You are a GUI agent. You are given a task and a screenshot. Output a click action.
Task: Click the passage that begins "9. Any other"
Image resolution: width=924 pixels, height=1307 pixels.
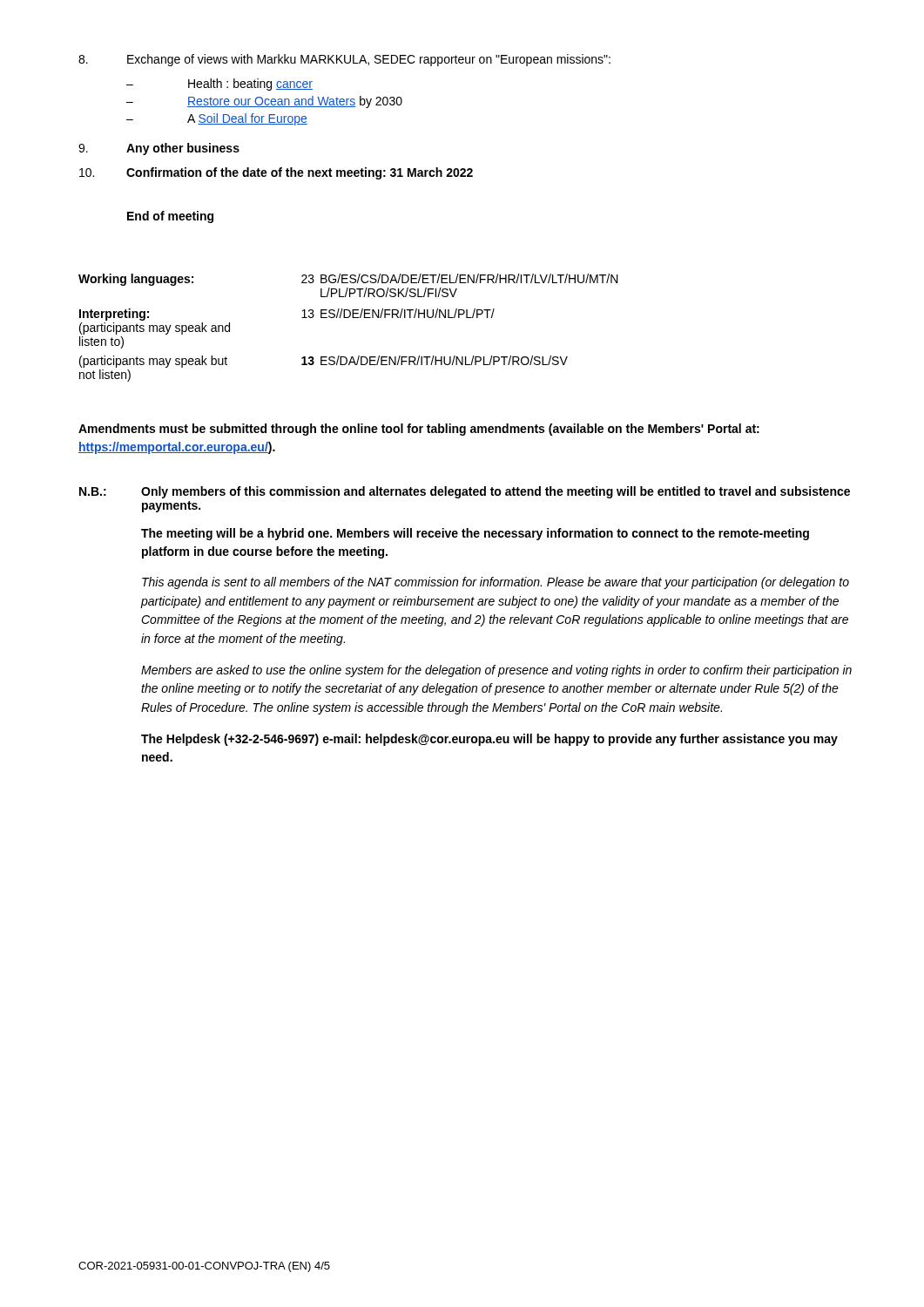point(159,149)
